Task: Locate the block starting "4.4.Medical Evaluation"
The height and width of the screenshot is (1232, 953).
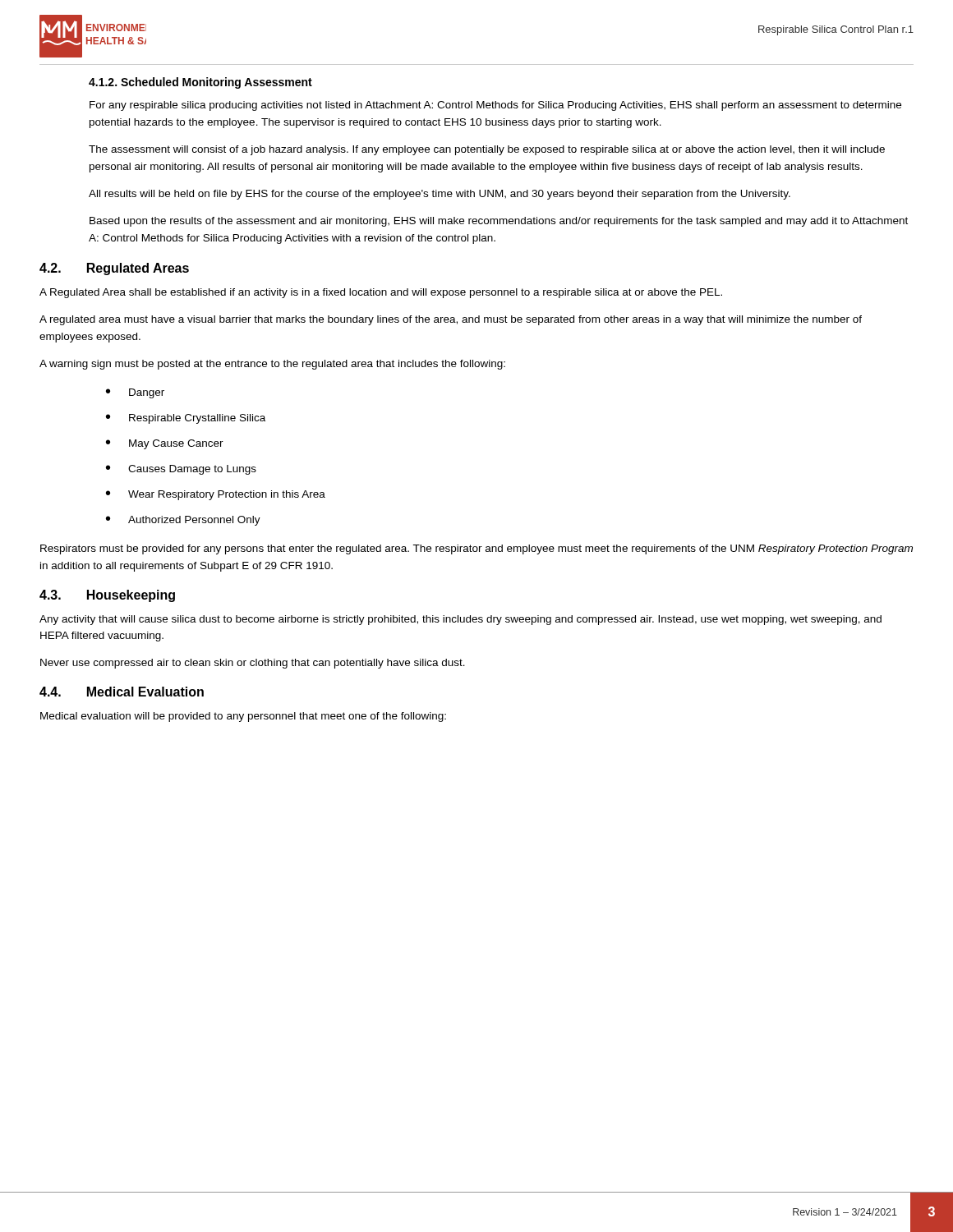Action: click(x=122, y=692)
